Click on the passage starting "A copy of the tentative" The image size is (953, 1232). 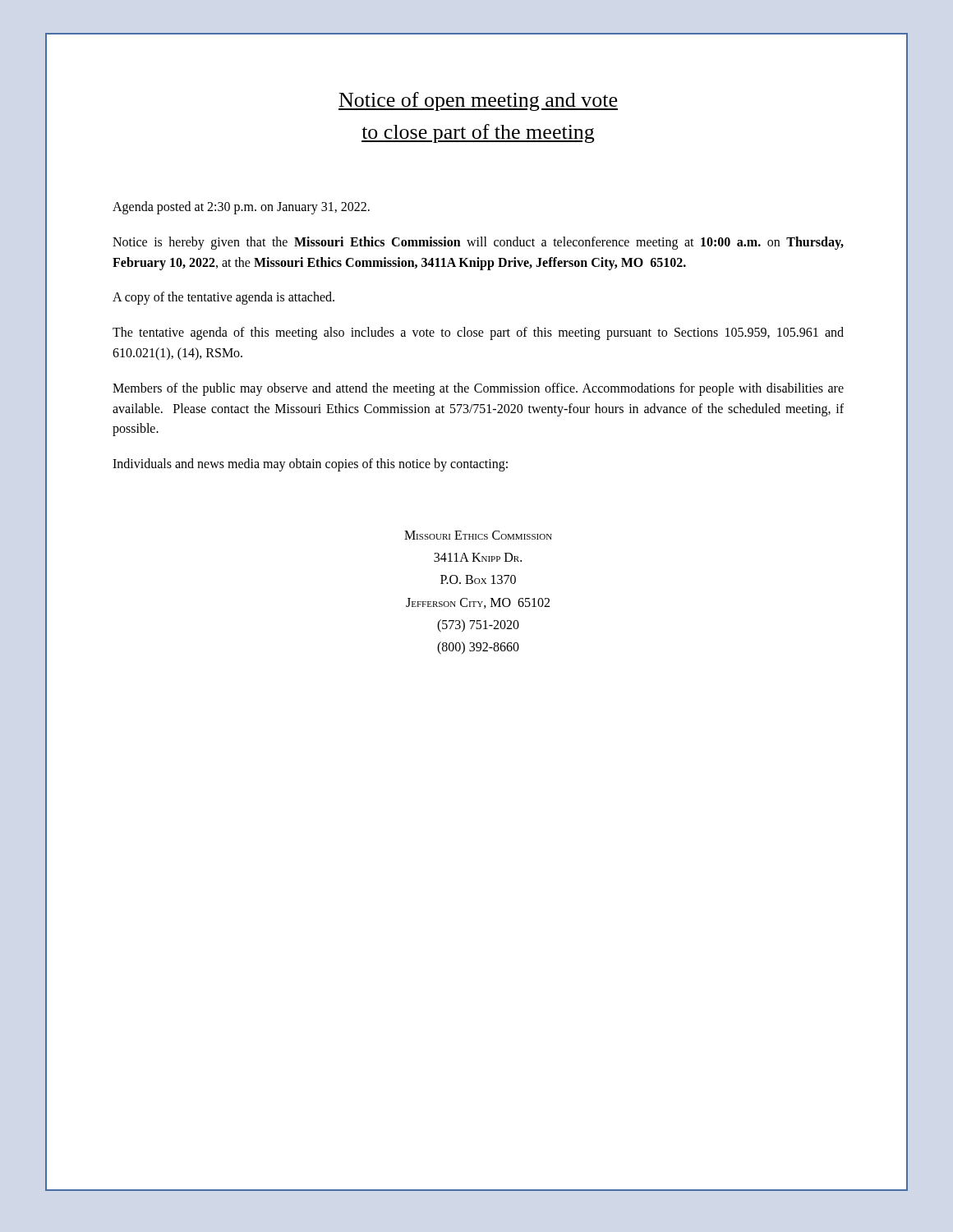[224, 297]
